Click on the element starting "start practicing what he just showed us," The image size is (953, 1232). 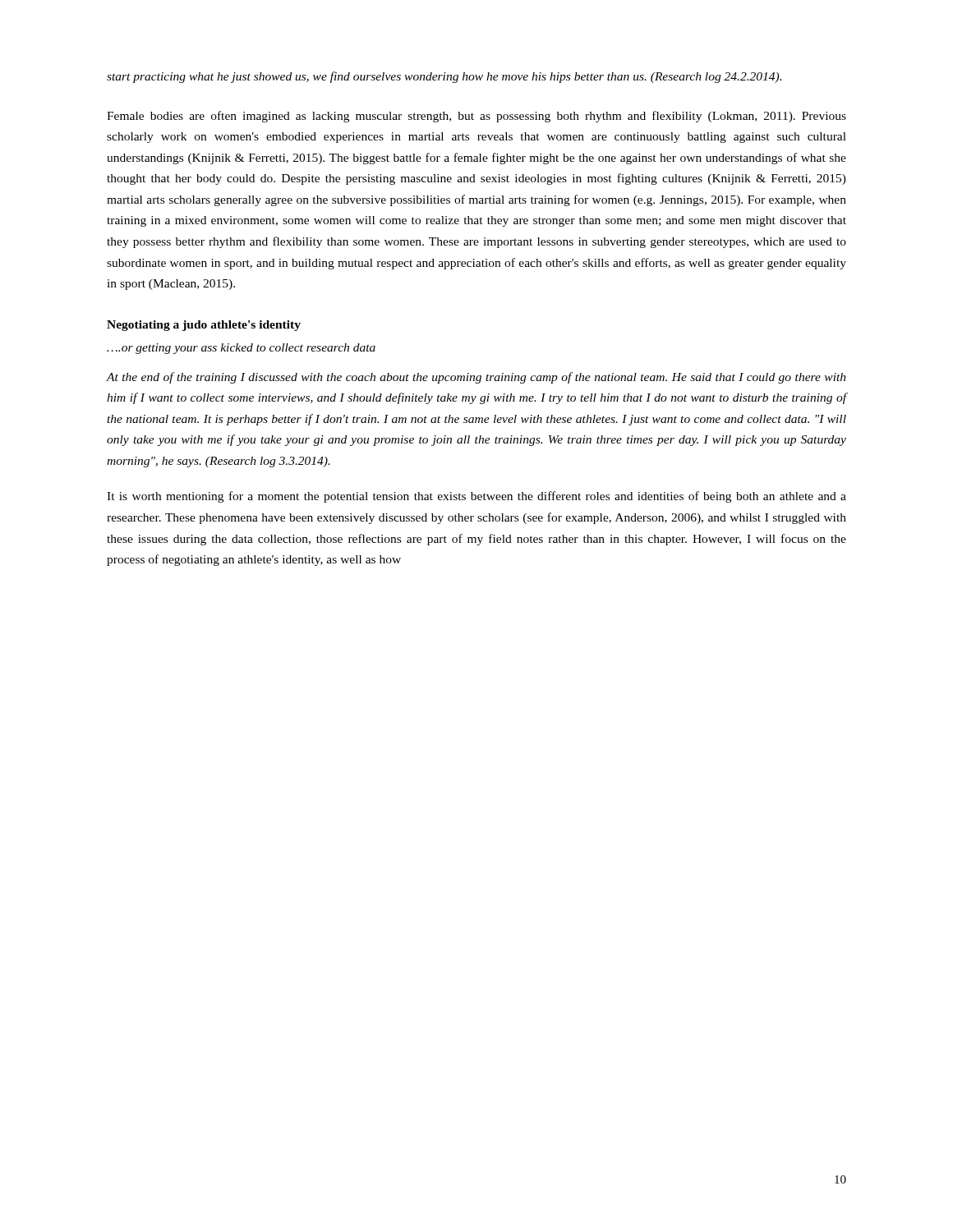click(x=445, y=76)
